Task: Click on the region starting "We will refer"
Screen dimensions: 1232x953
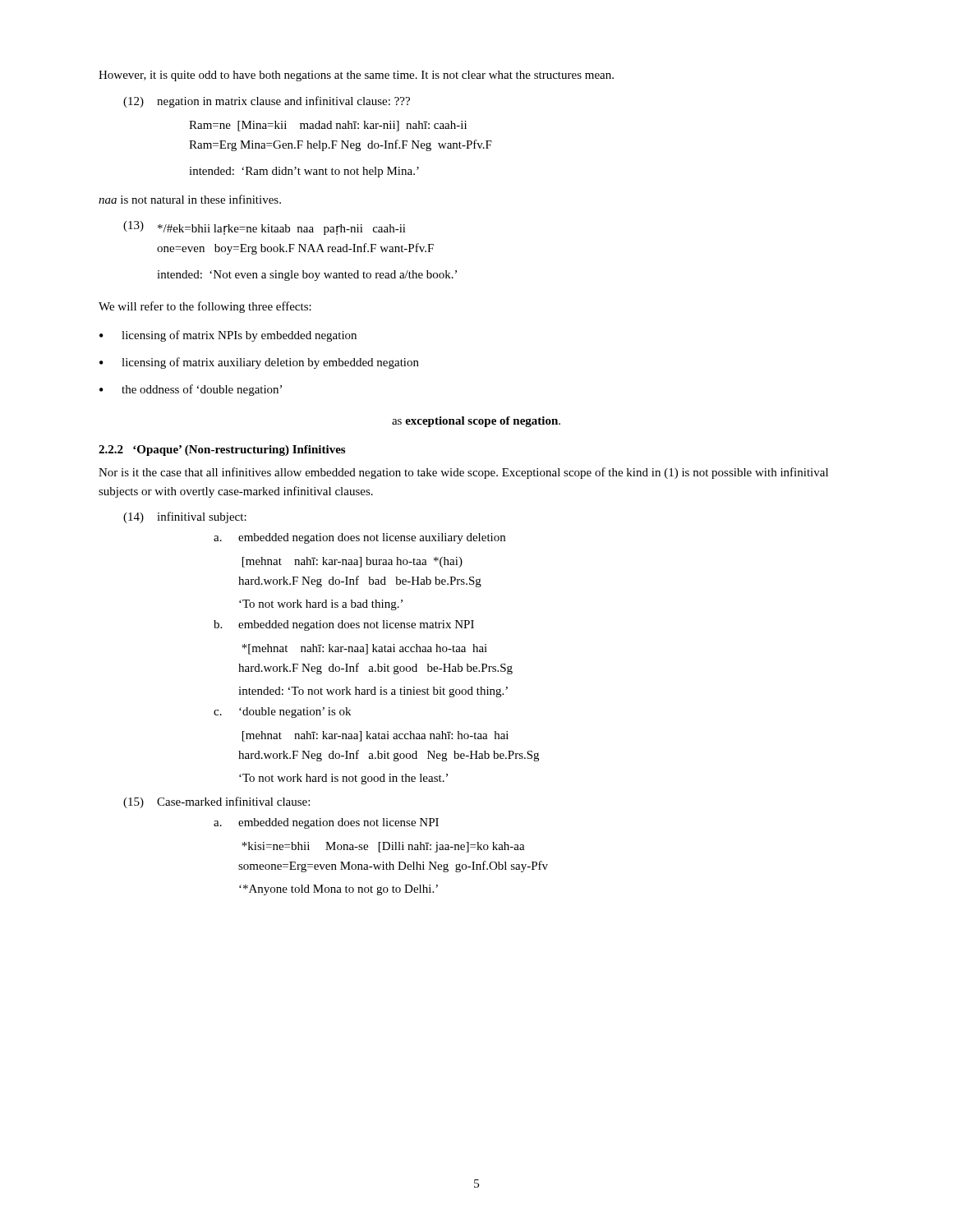Action: pos(205,306)
